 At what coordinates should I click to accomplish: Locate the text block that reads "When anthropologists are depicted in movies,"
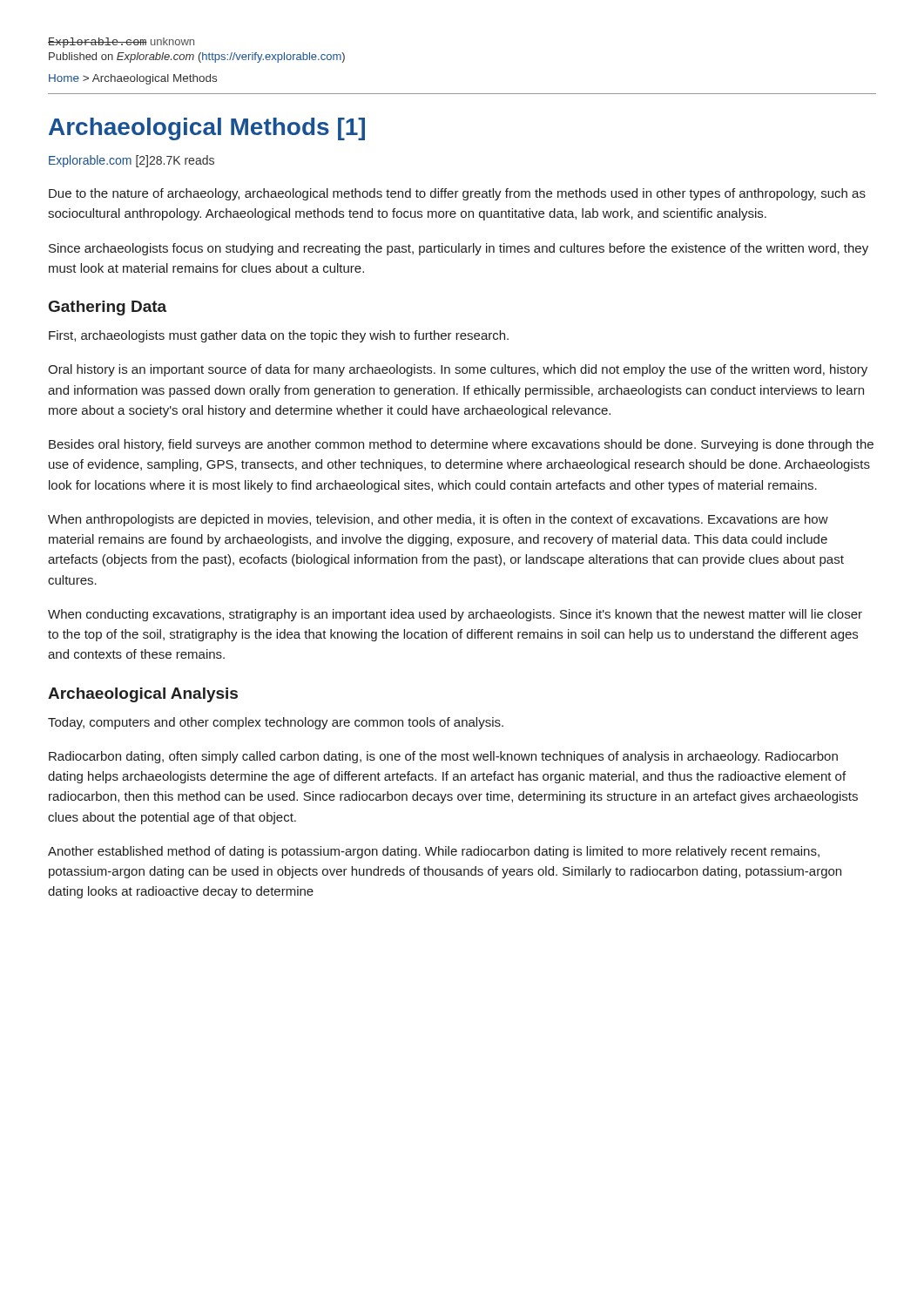click(446, 549)
